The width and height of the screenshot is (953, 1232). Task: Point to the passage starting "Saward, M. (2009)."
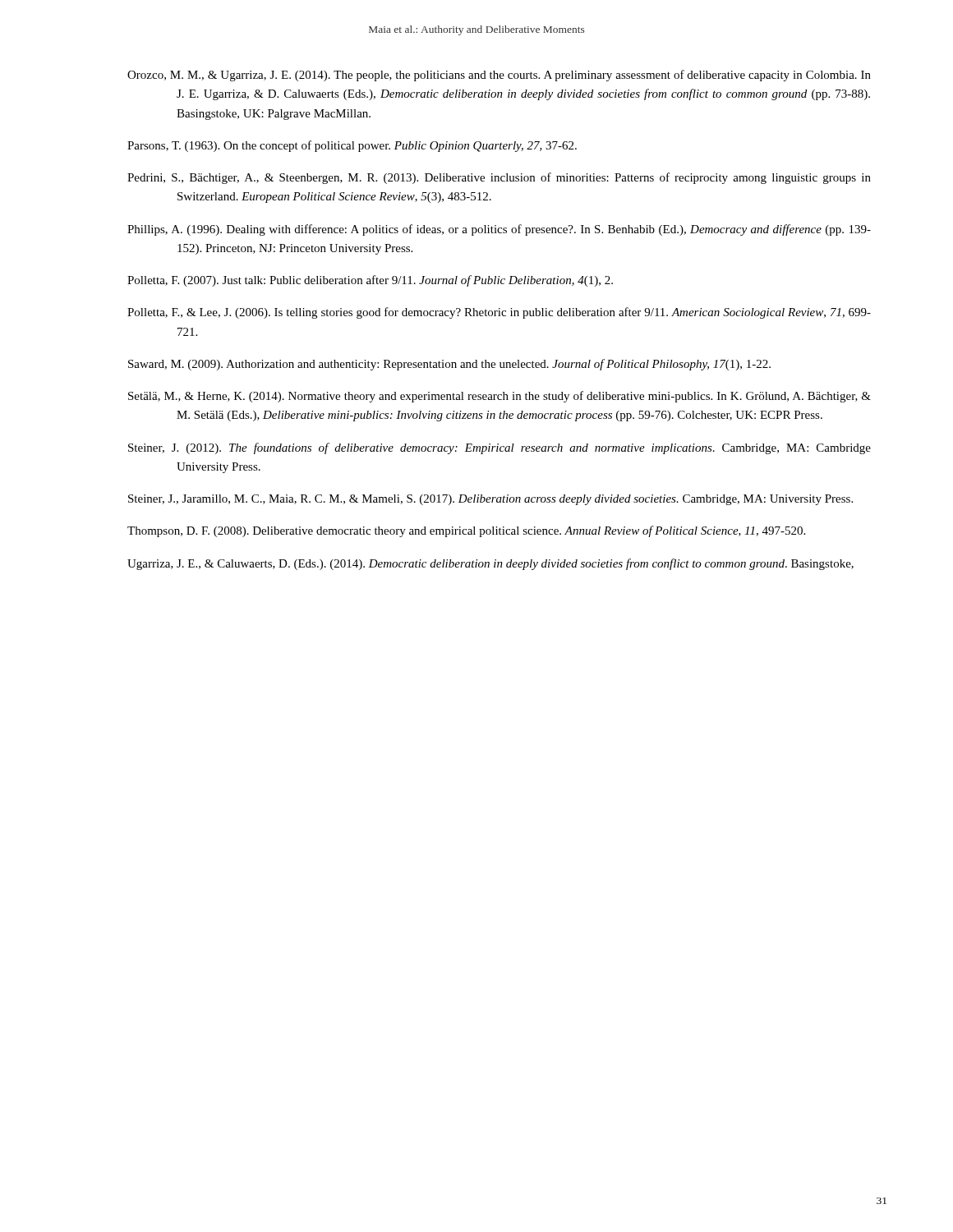(449, 364)
